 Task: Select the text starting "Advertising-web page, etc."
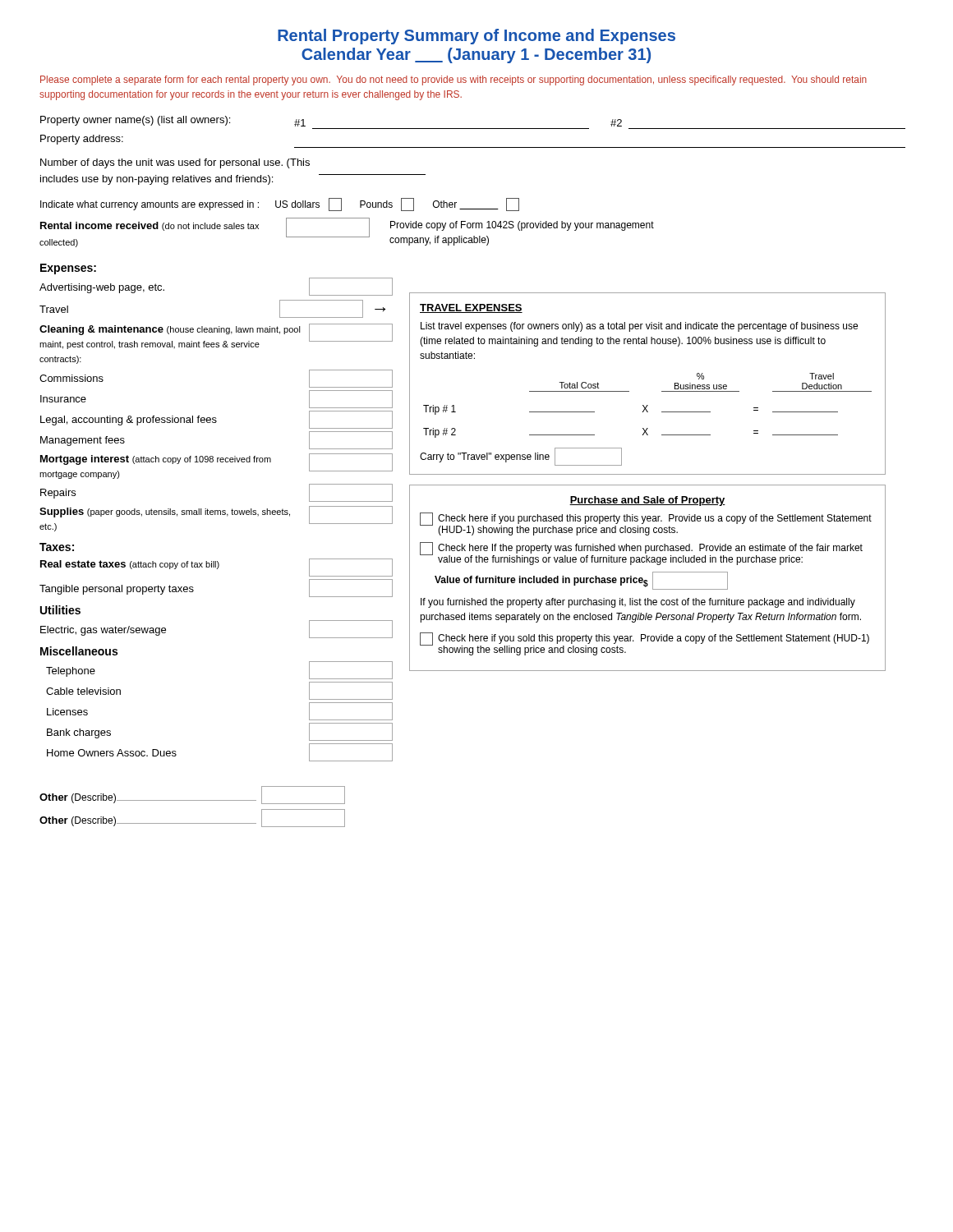112,285
